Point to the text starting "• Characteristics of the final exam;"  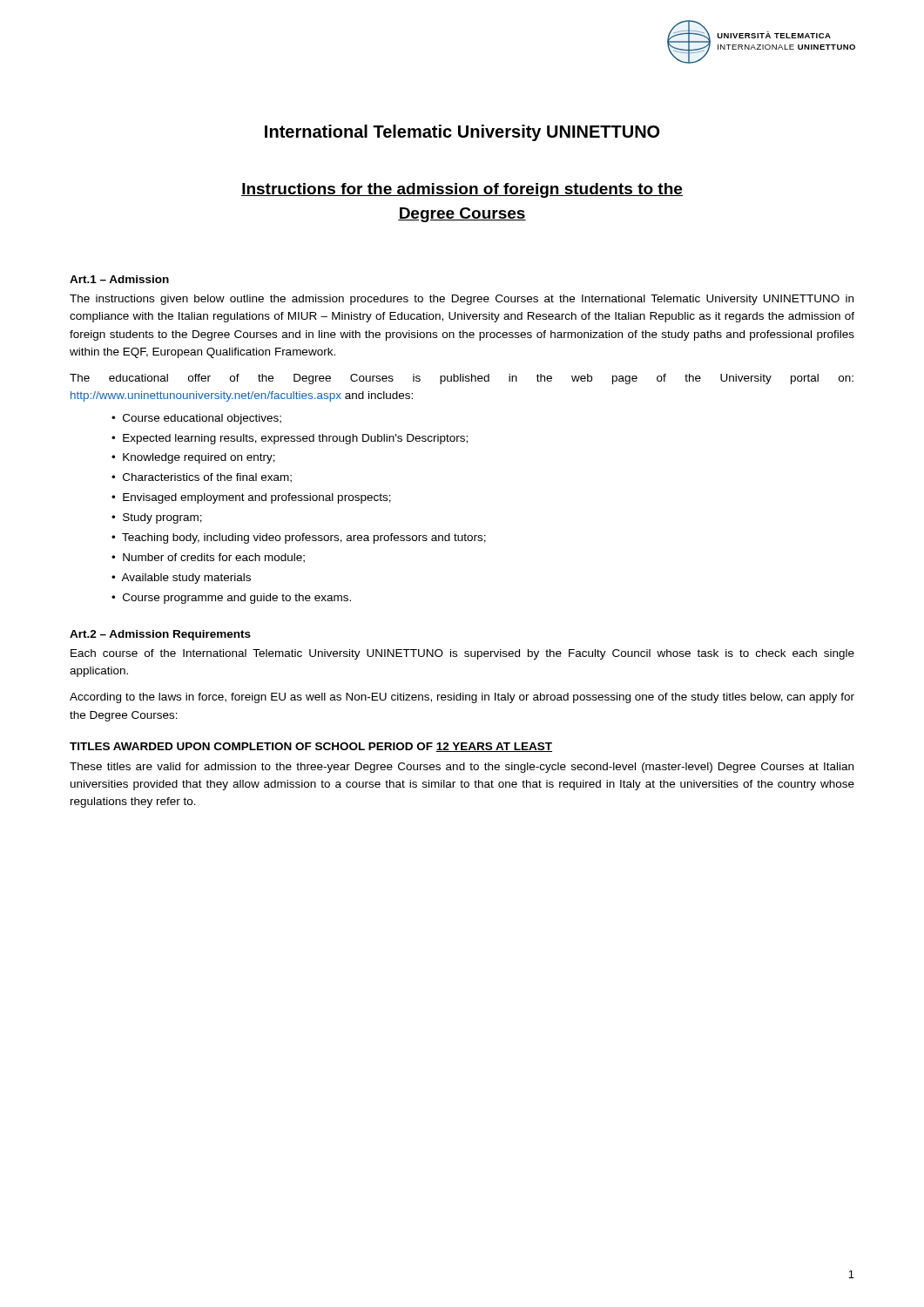[x=202, y=477]
